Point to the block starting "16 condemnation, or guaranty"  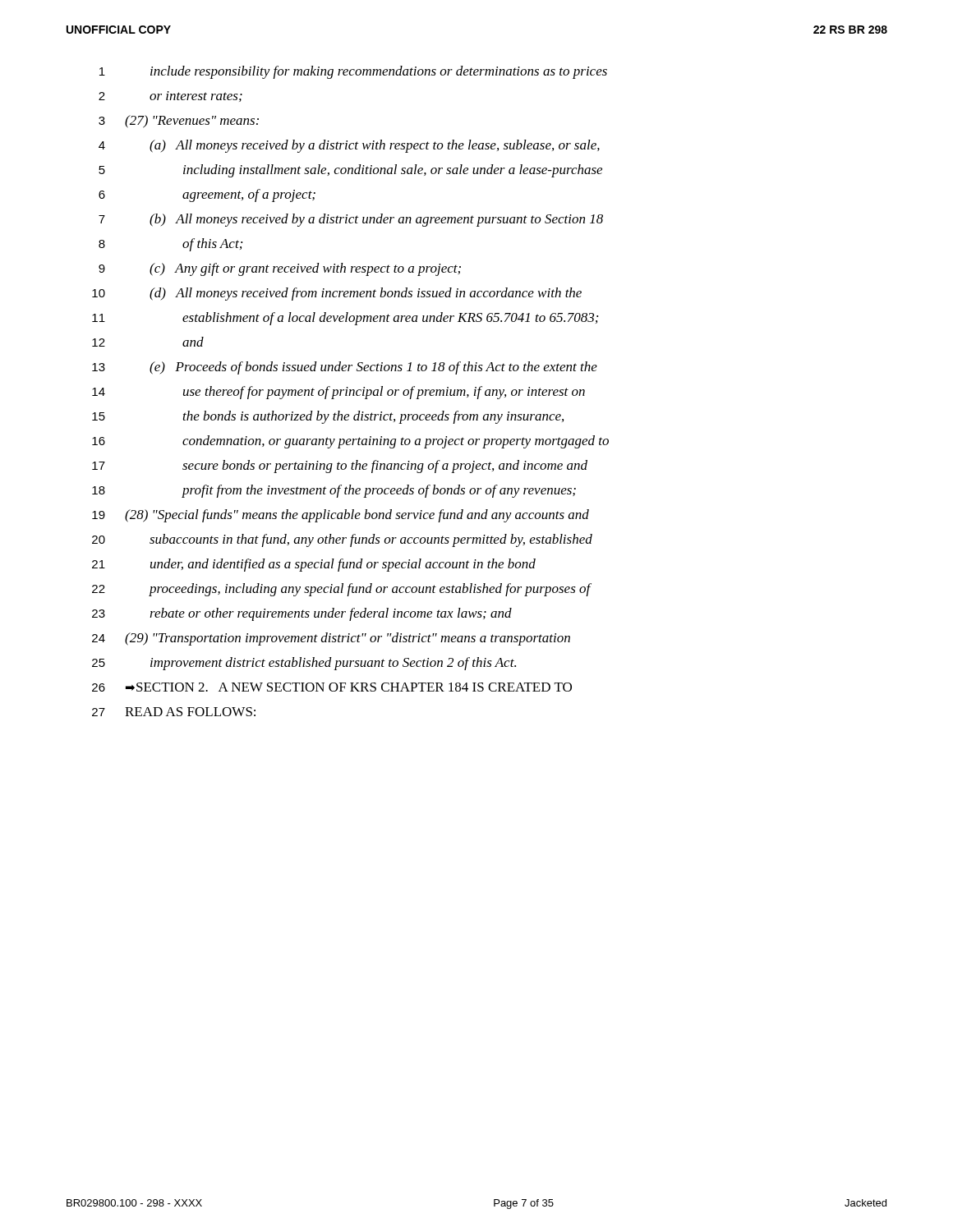coord(476,441)
